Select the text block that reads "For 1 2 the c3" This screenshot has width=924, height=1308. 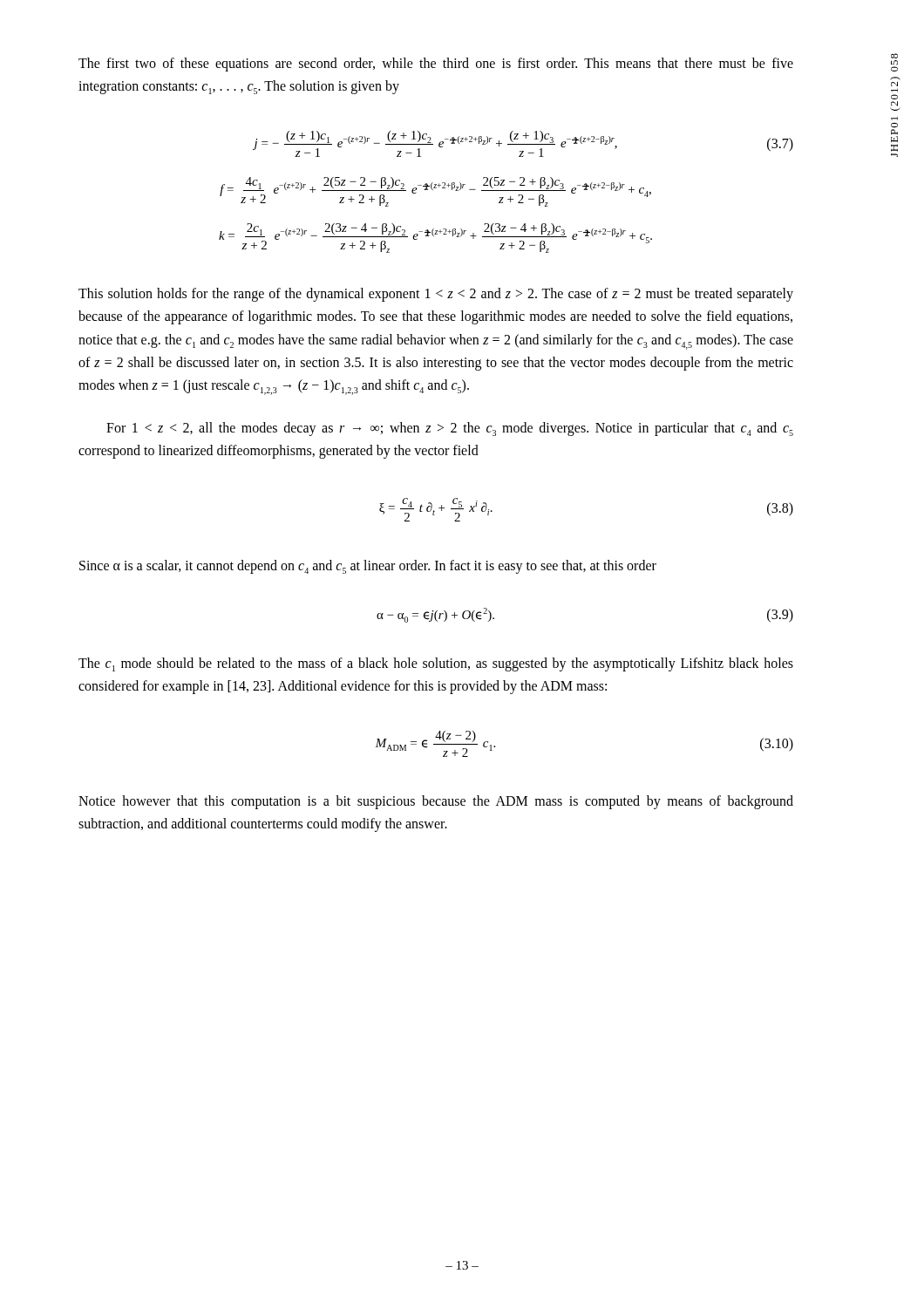[x=436, y=440]
